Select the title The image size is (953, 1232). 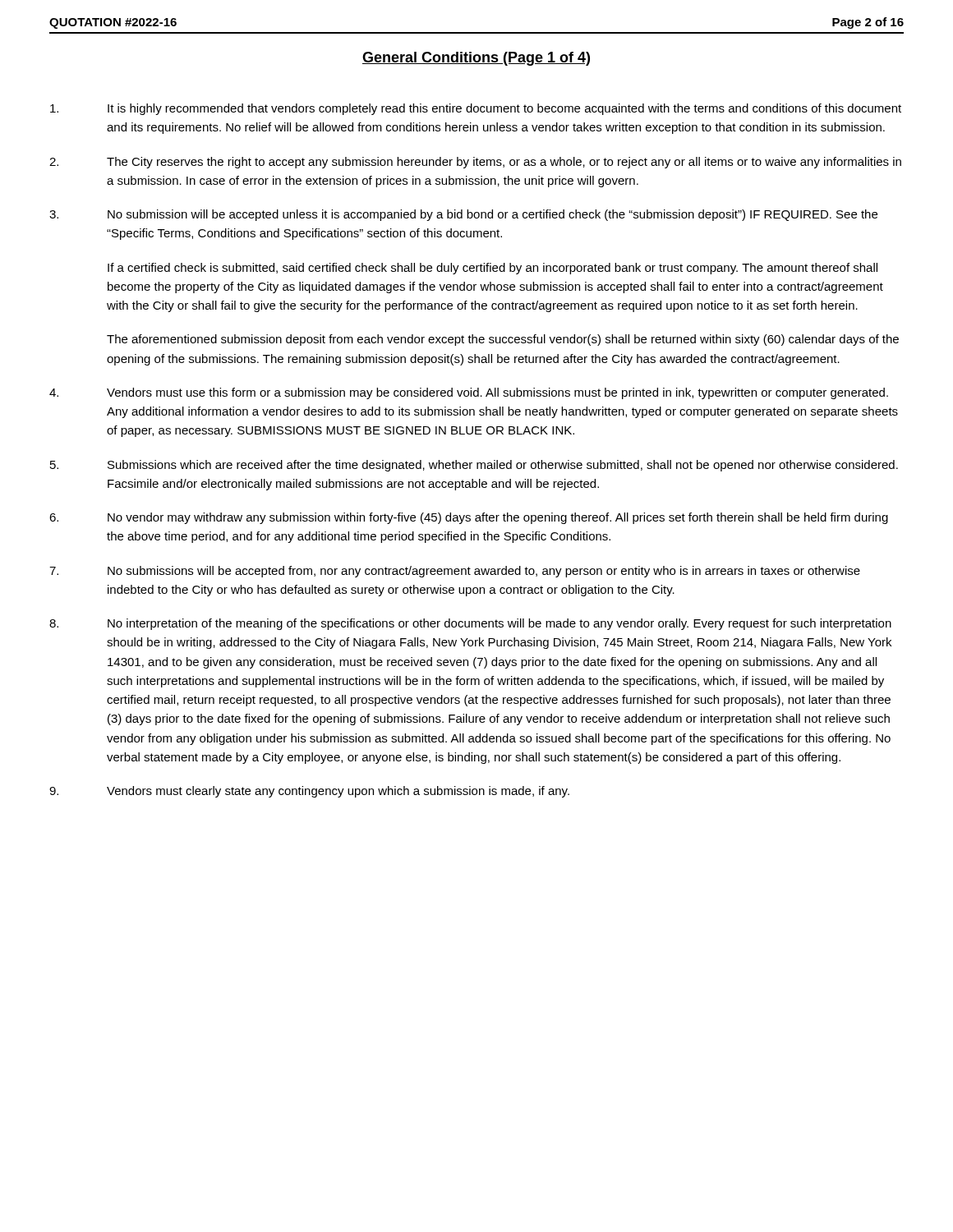pos(476,57)
